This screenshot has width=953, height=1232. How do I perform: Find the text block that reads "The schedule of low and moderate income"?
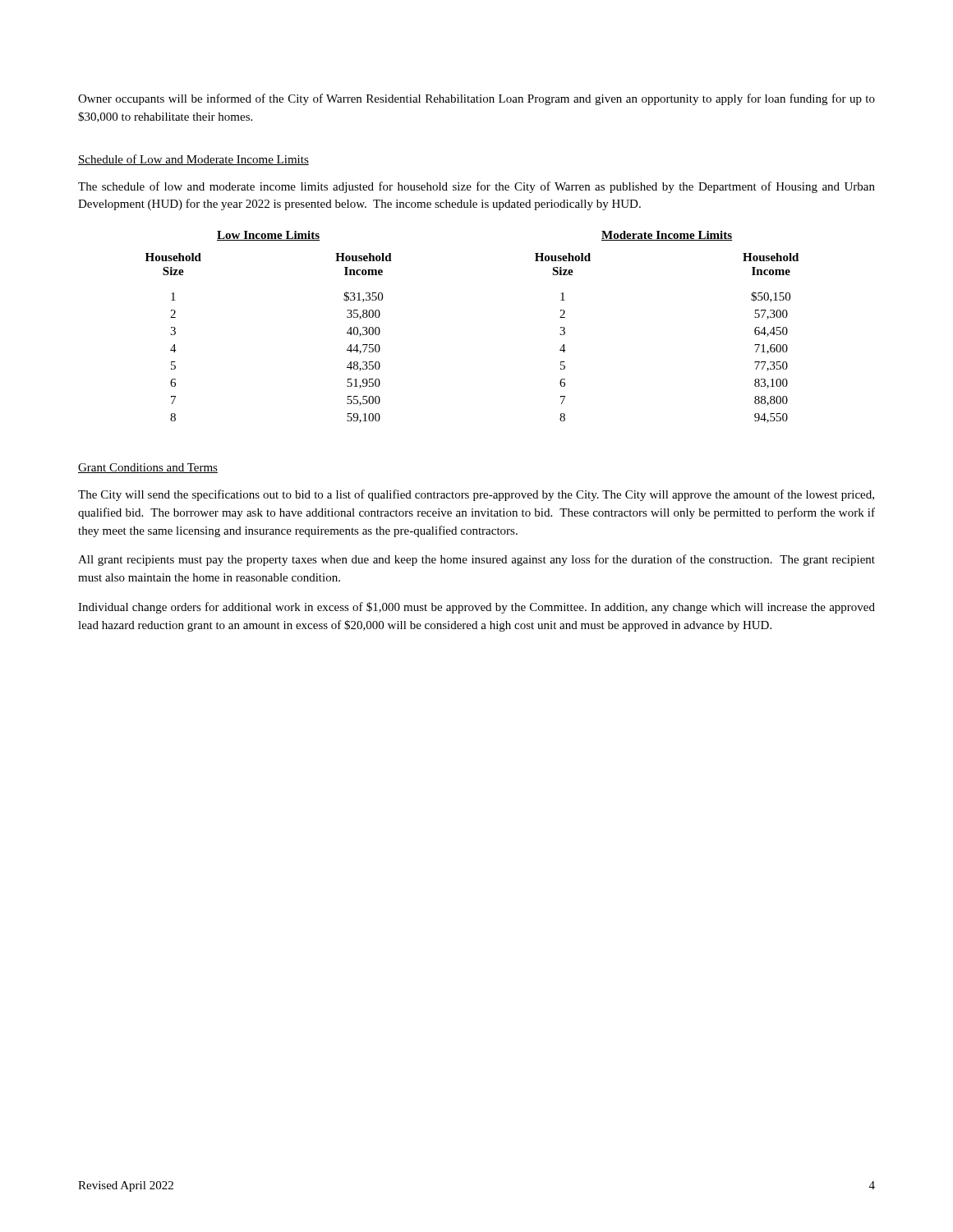click(476, 195)
